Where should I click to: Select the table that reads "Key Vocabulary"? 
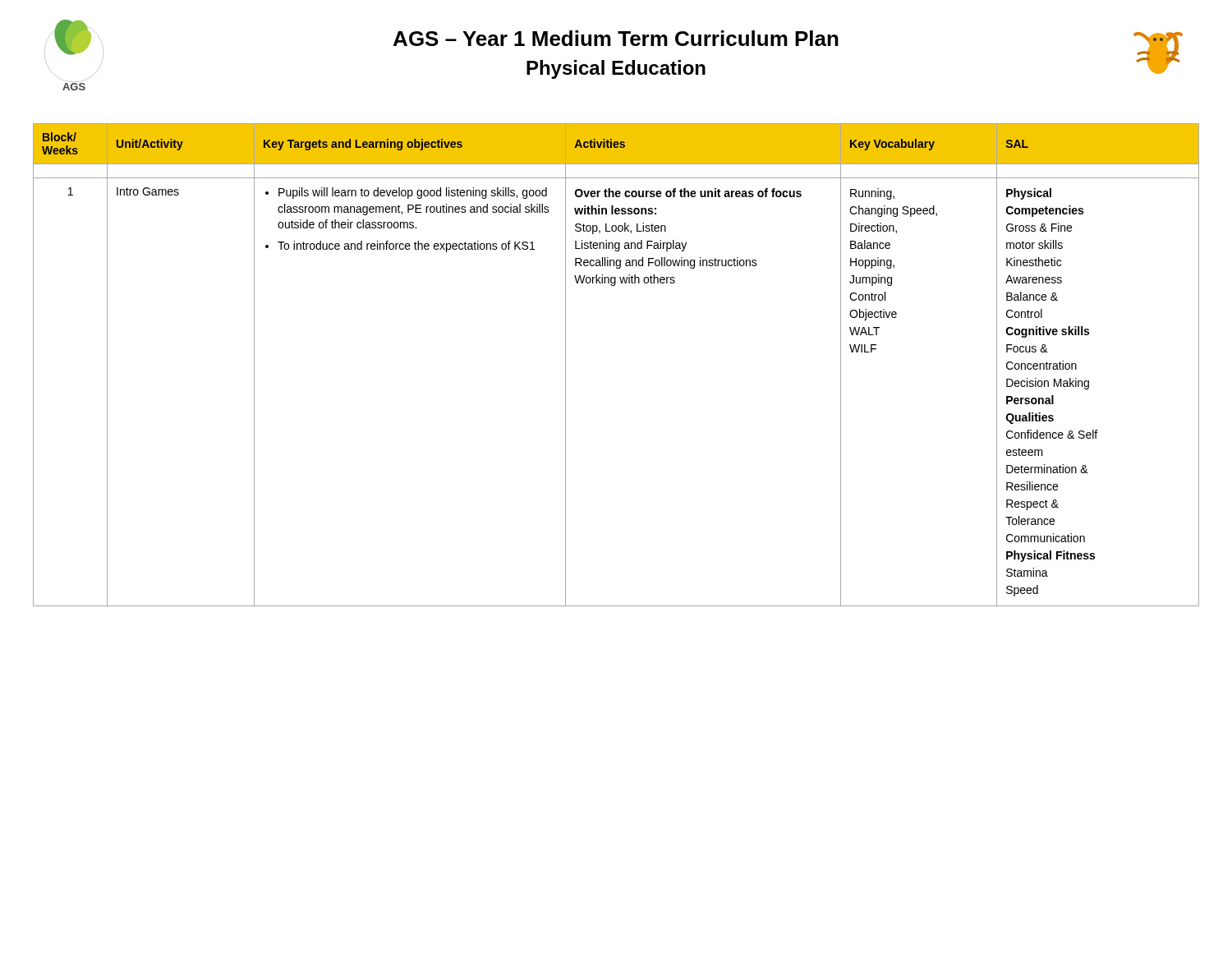[x=616, y=365]
